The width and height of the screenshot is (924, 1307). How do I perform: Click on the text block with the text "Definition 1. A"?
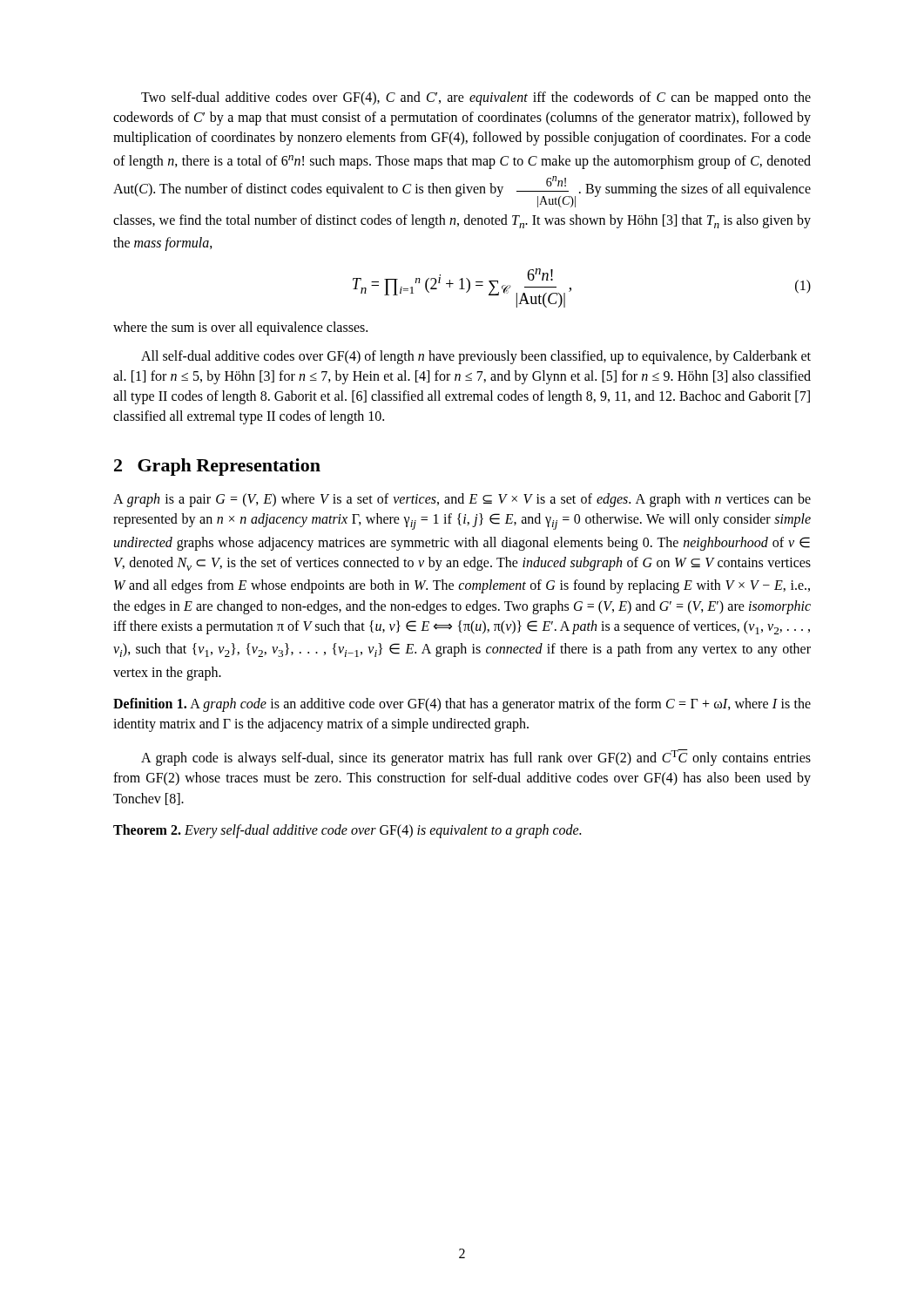tap(462, 714)
